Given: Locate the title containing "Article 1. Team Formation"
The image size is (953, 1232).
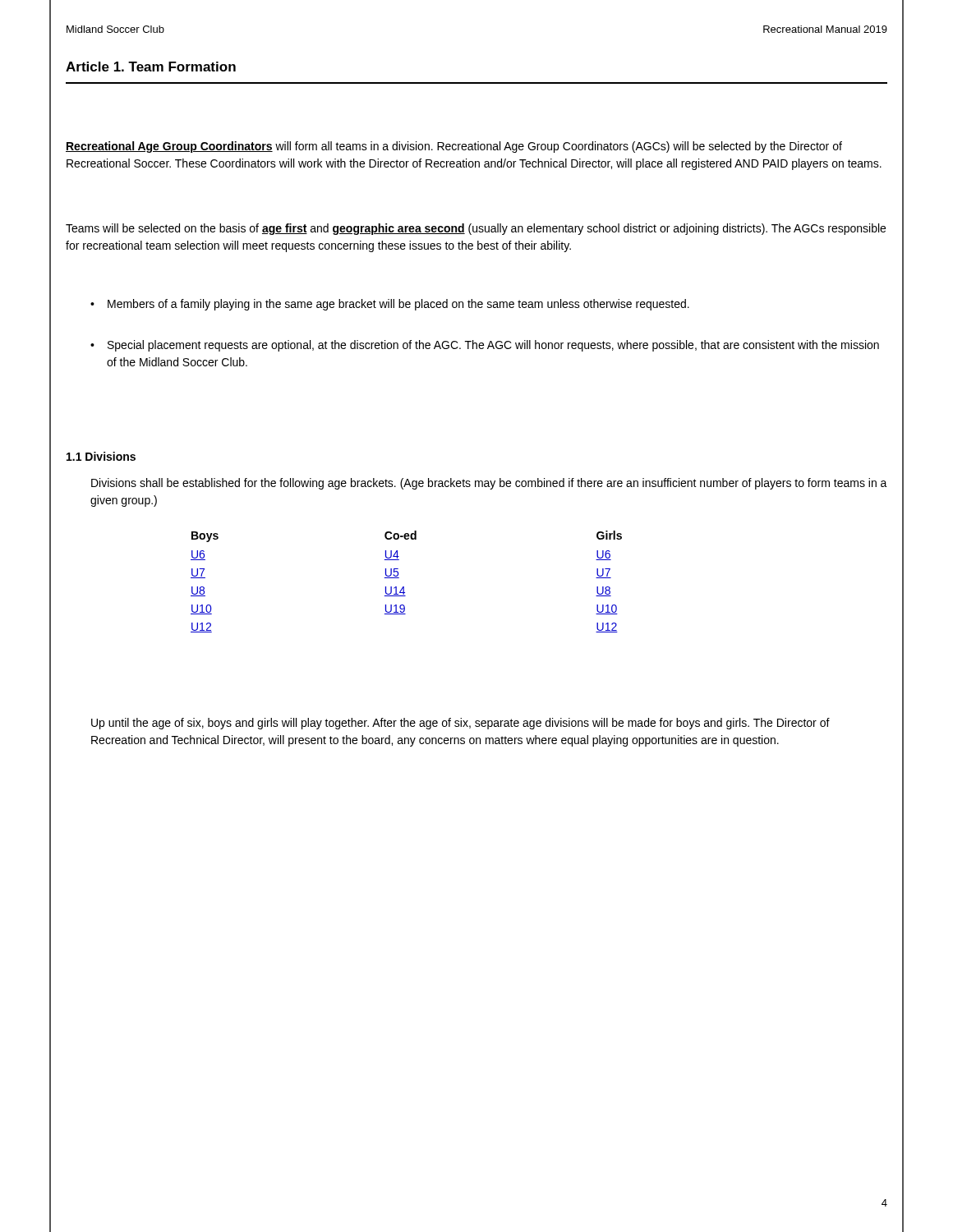Looking at the screenshot, I should pos(476,71).
